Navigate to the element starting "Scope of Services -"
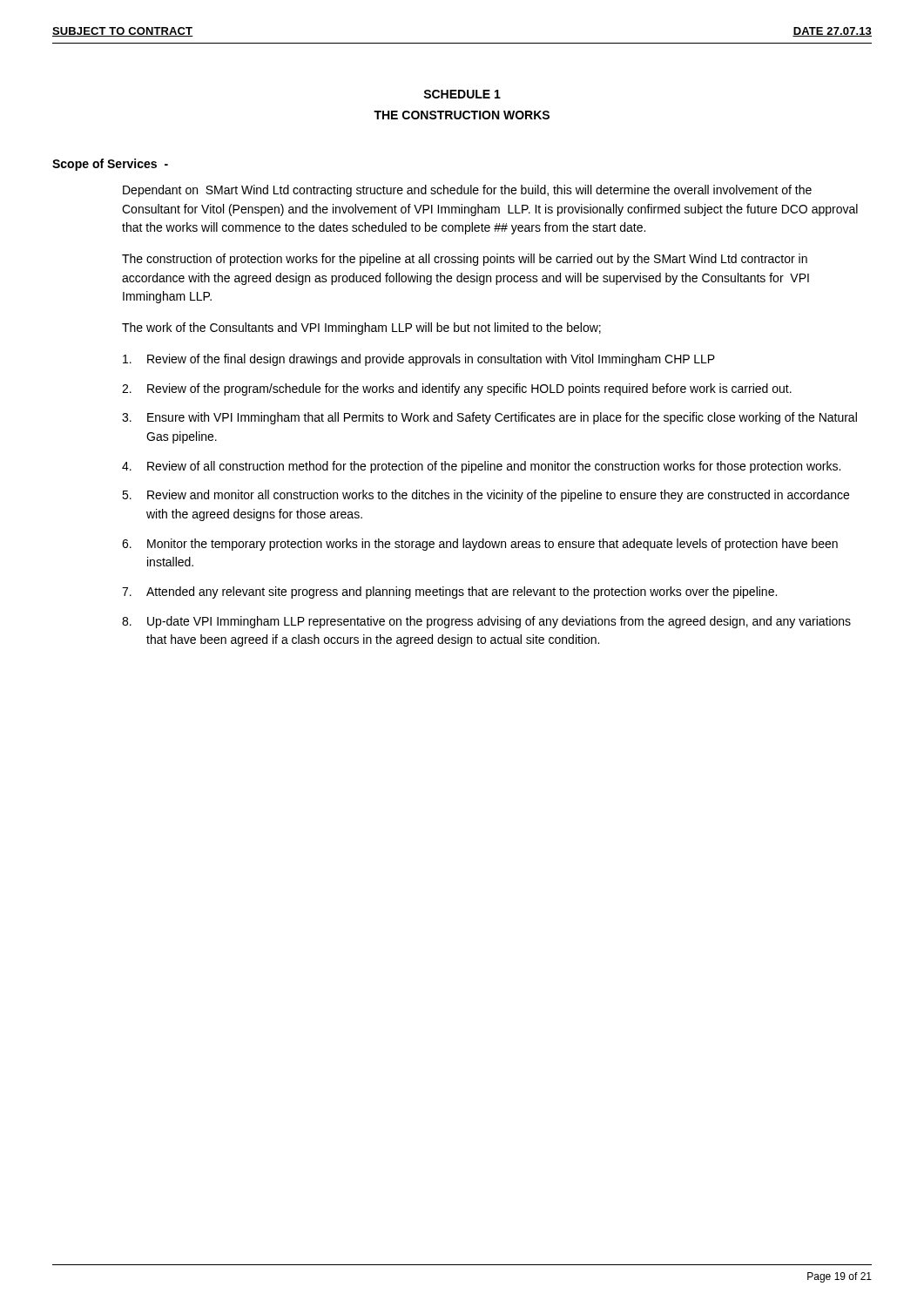Viewport: 924px width, 1307px height. coord(110,164)
